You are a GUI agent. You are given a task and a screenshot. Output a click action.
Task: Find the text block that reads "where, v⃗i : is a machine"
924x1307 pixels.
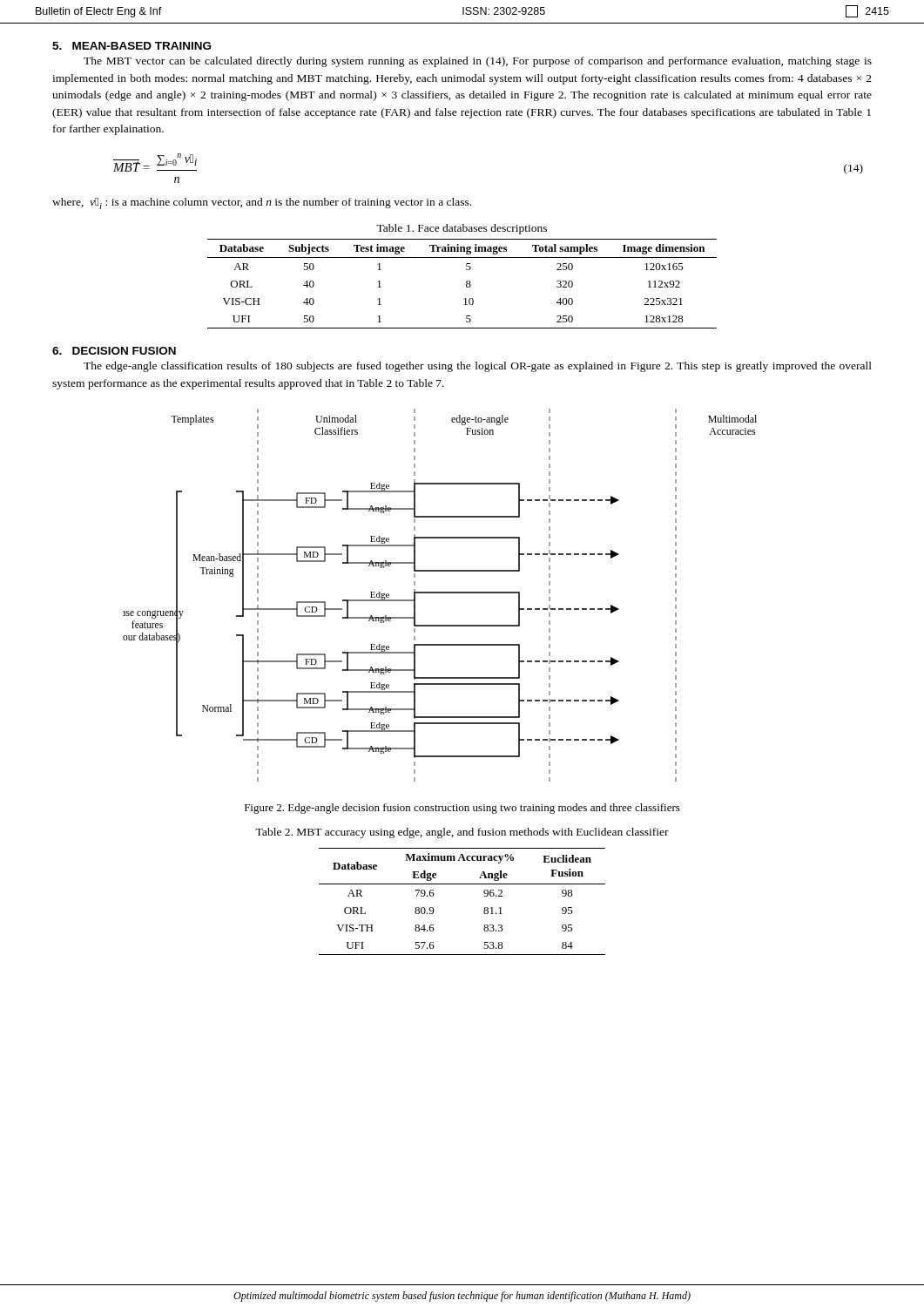[x=262, y=203]
